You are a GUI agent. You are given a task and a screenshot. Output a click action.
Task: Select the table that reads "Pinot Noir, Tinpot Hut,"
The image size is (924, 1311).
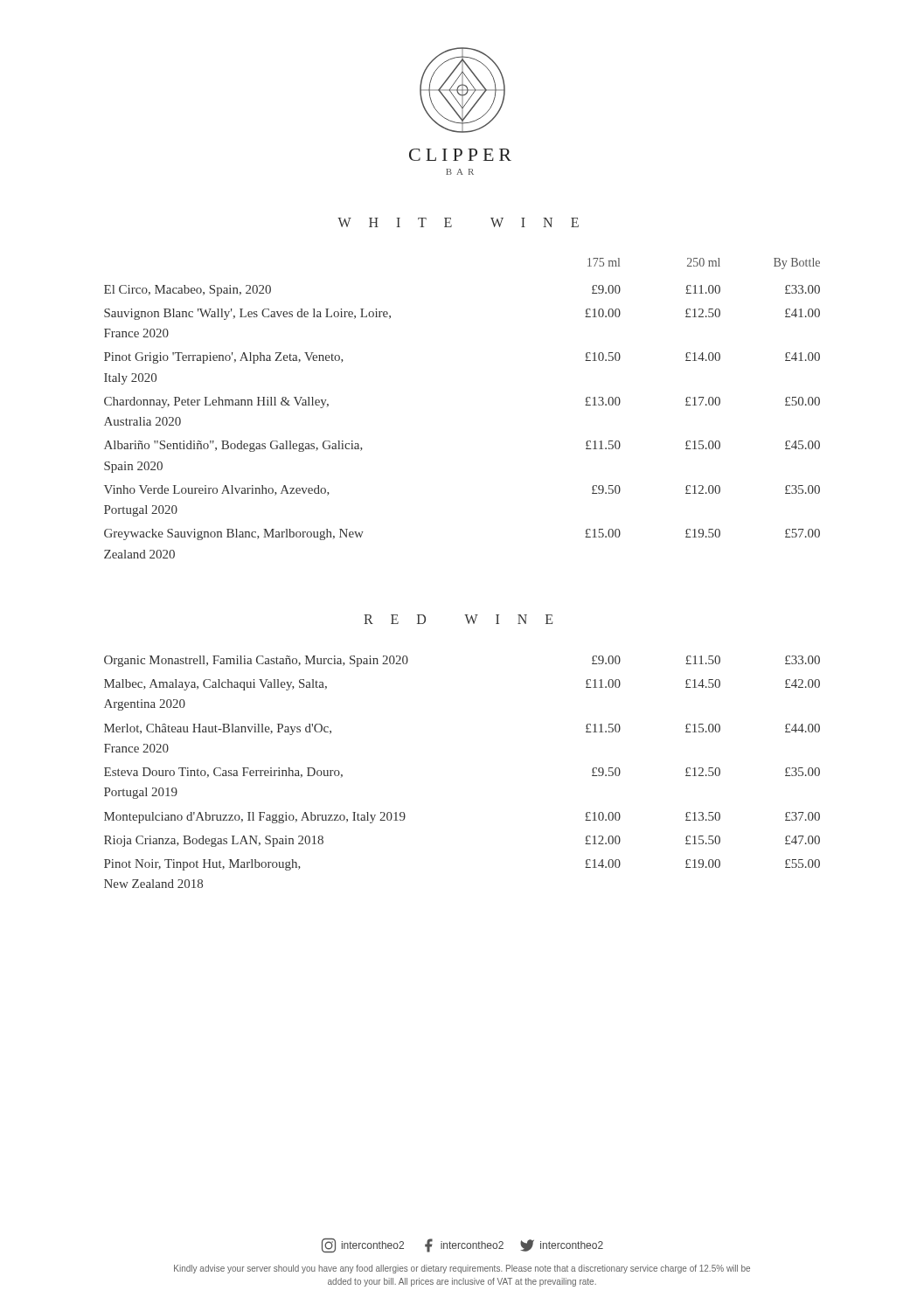tap(462, 772)
